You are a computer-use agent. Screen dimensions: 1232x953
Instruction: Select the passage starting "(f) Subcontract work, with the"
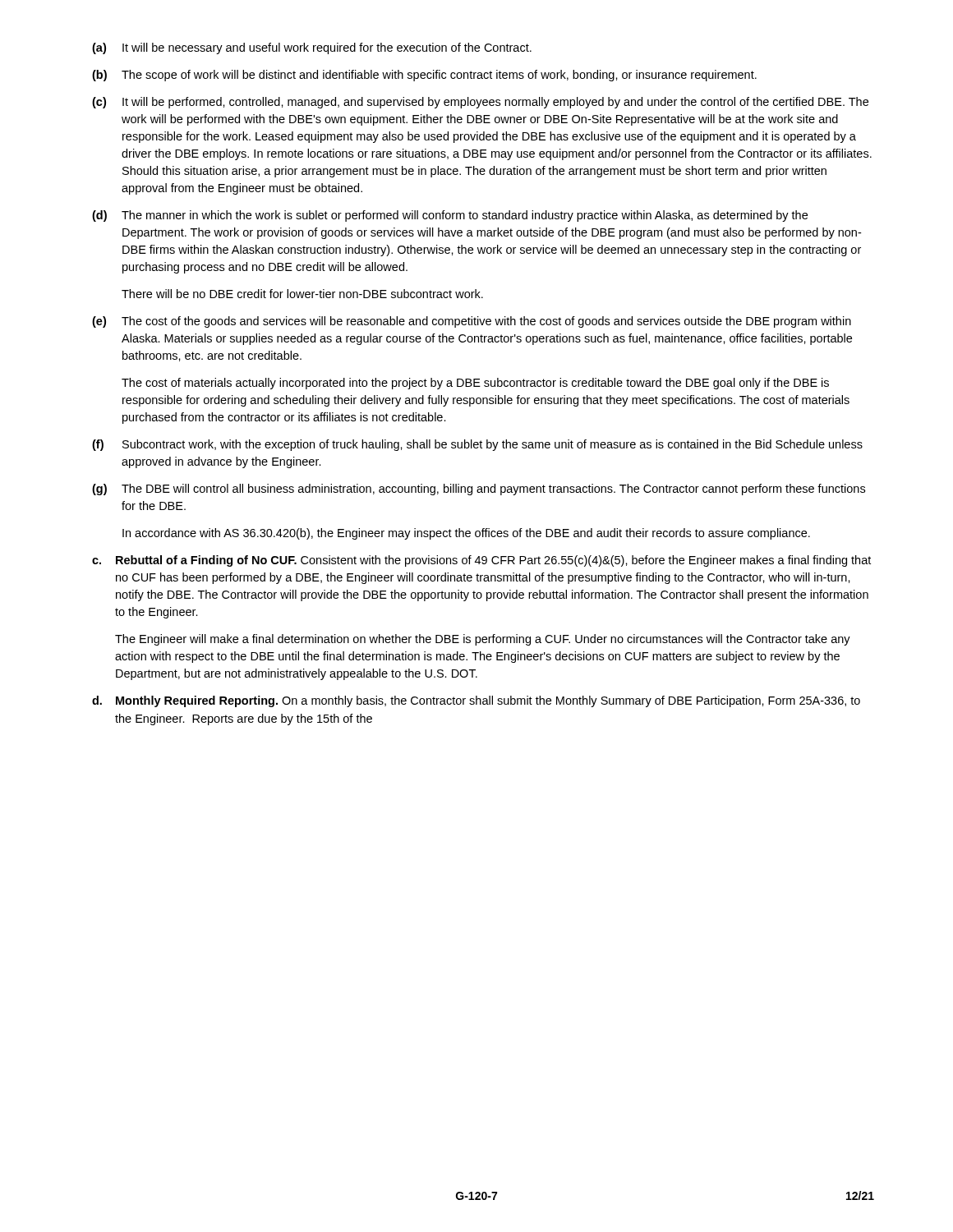click(x=483, y=454)
